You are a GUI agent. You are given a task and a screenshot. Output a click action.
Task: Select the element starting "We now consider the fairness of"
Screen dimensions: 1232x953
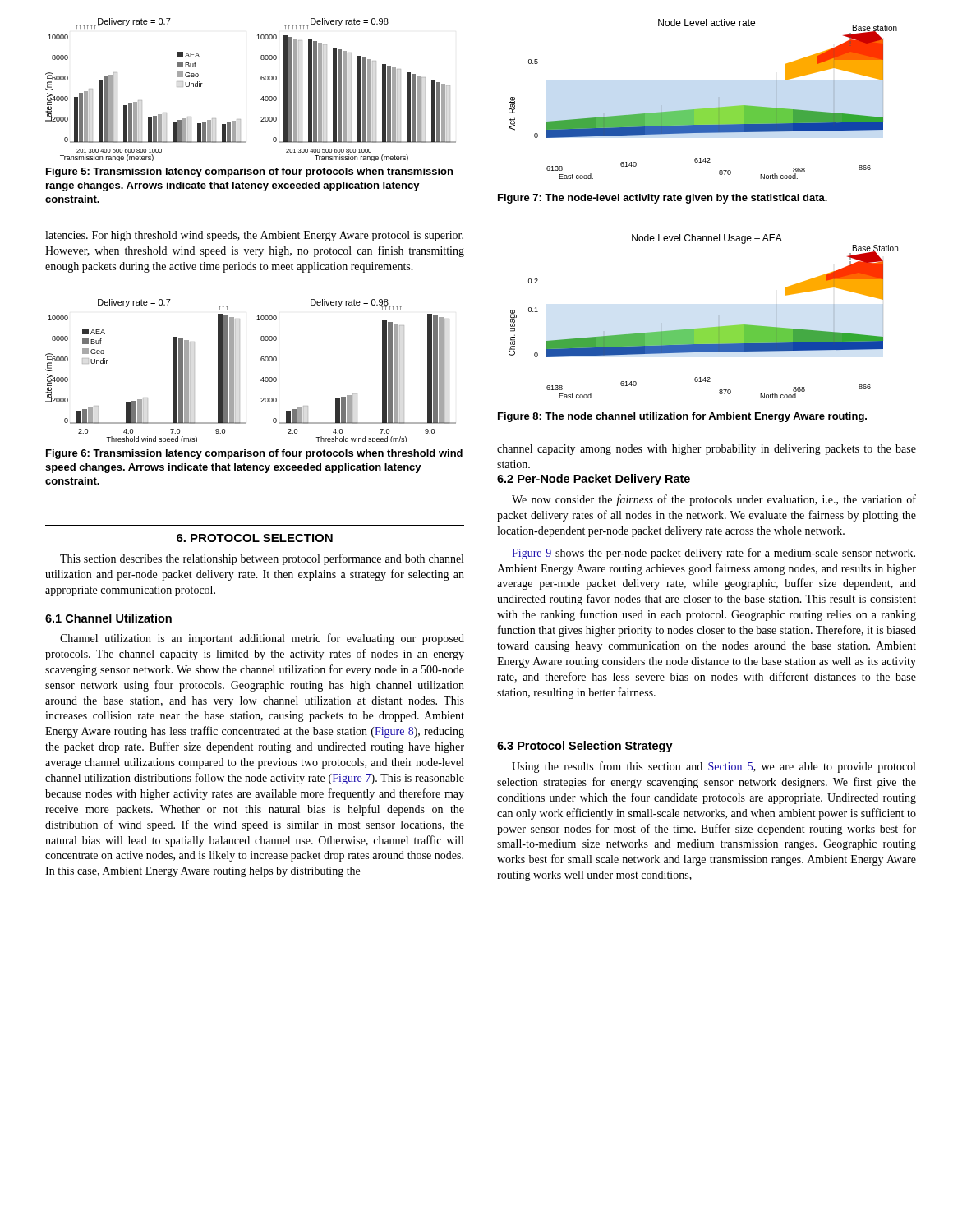pos(707,597)
